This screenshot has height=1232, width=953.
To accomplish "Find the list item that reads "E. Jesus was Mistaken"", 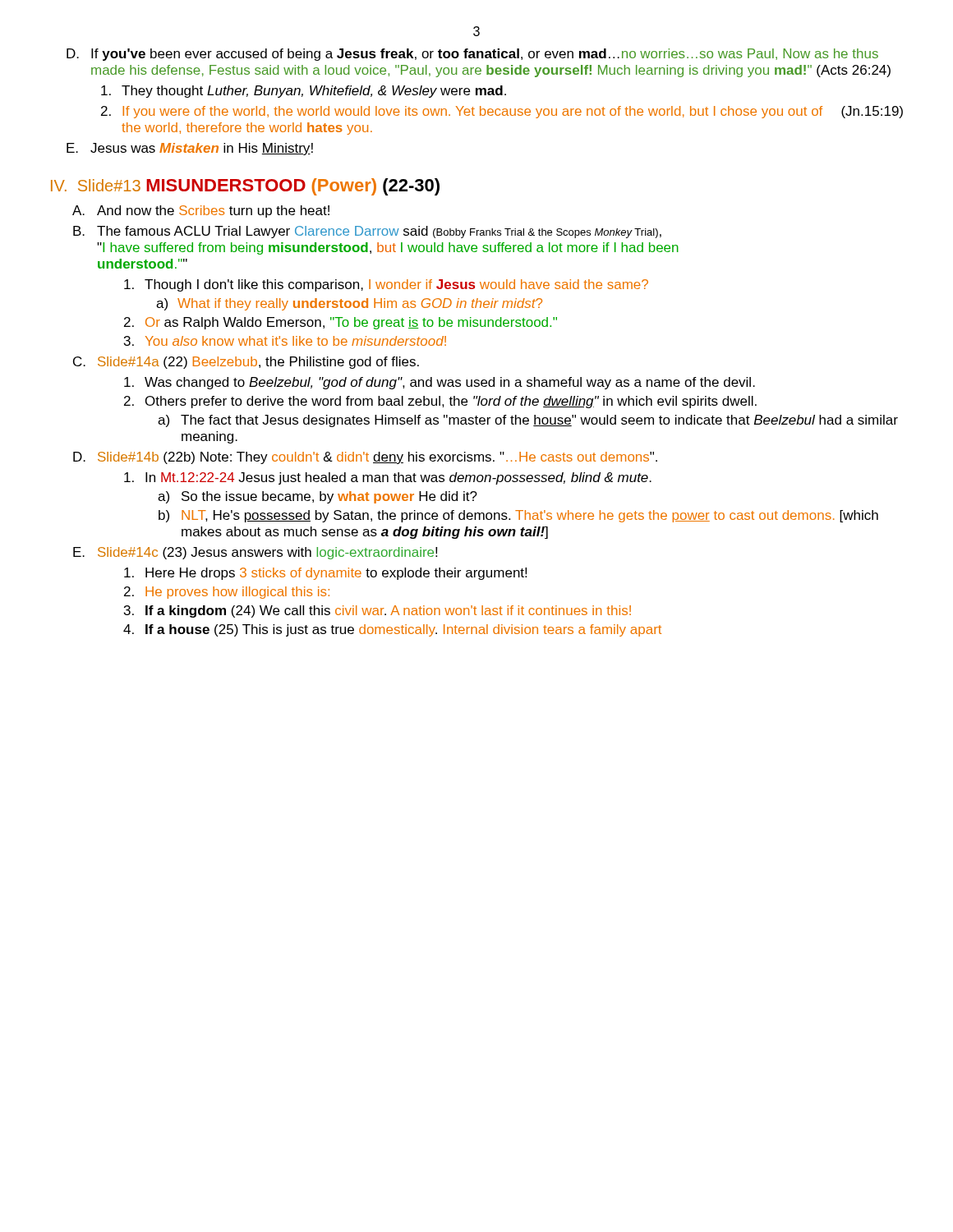I will click(x=190, y=149).
